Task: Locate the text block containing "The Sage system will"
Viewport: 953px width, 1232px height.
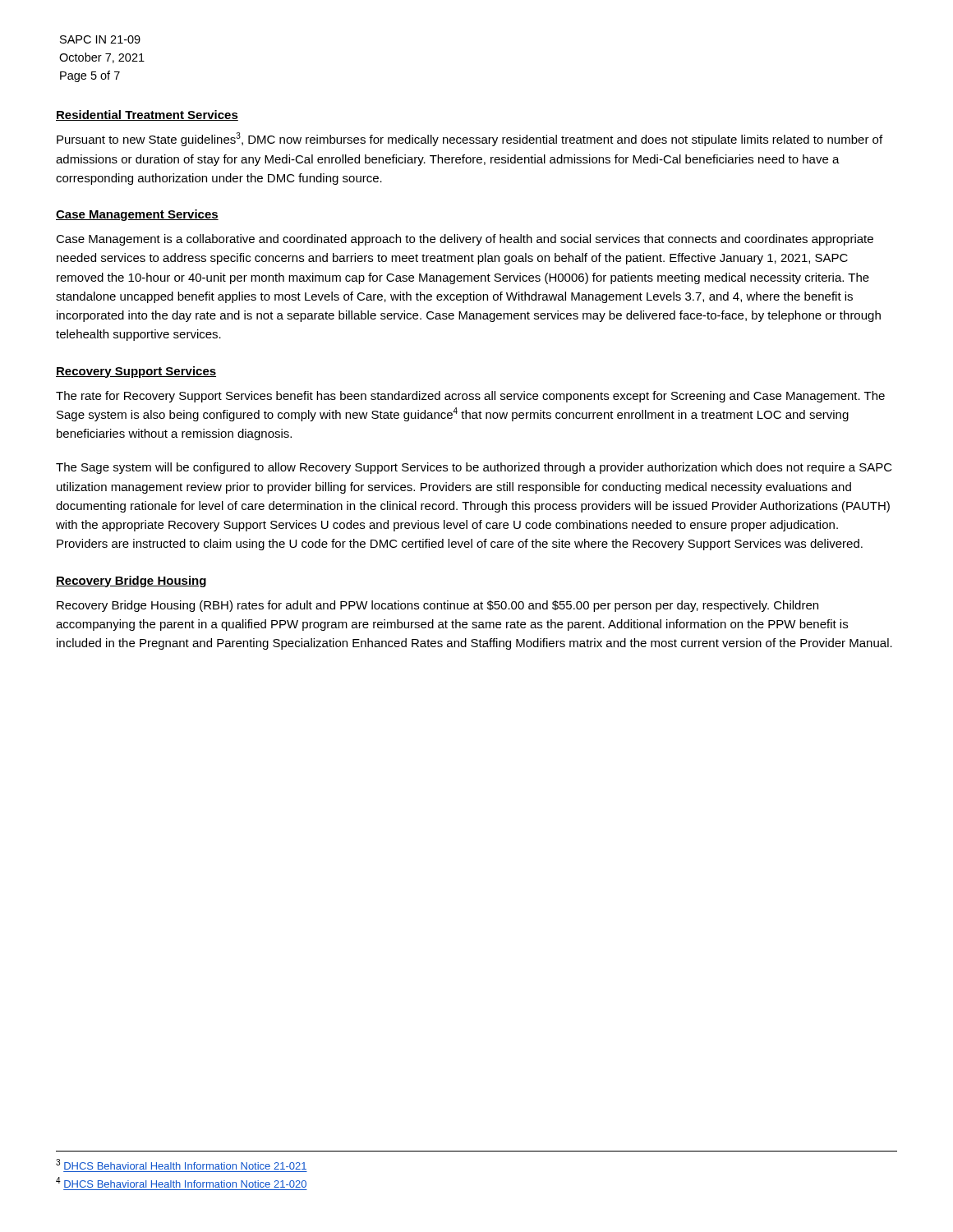Action: (474, 505)
